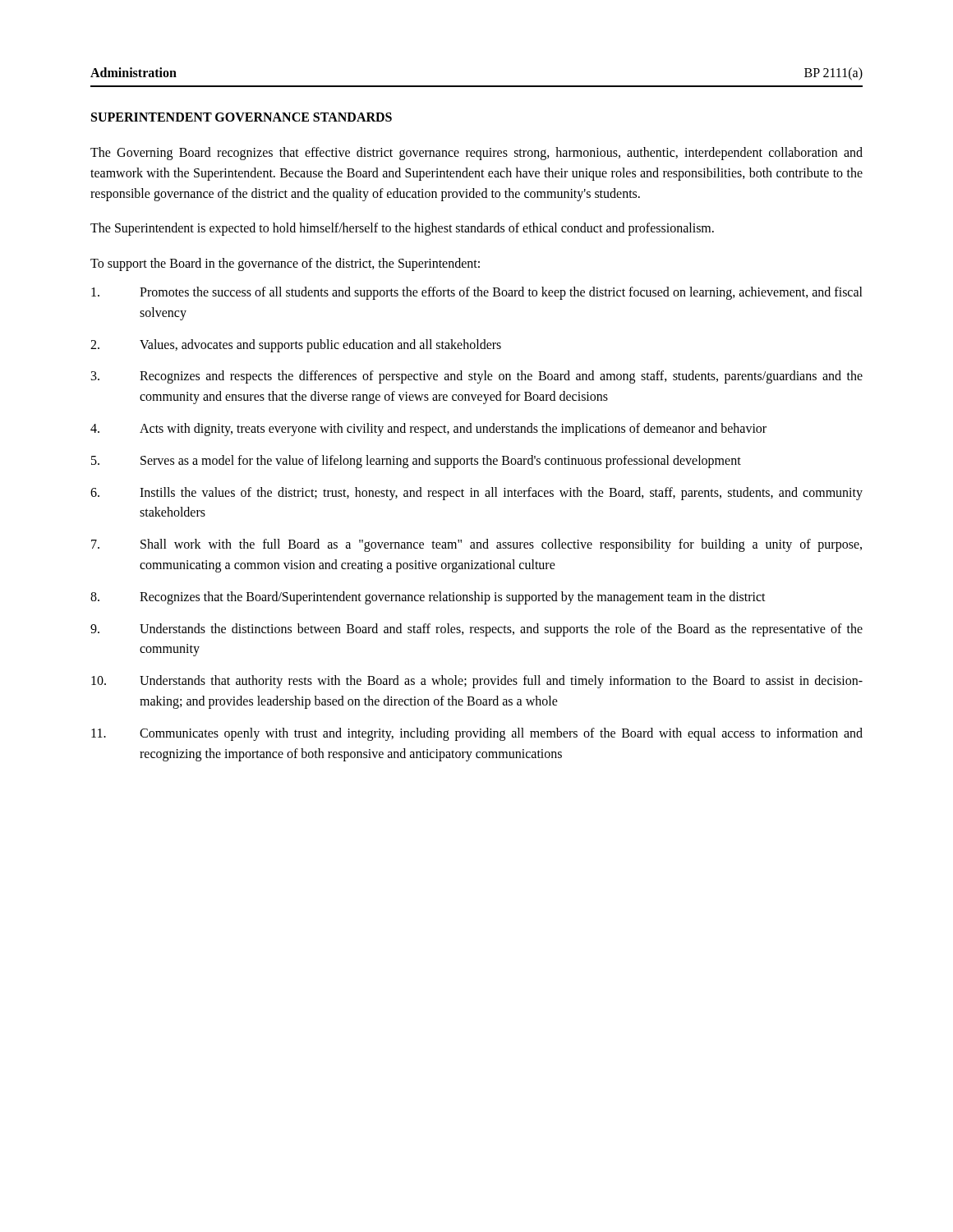Click on the list item with the text "7. Shall work with"
The width and height of the screenshot is (953, 1232).
[x=476, y=555]
